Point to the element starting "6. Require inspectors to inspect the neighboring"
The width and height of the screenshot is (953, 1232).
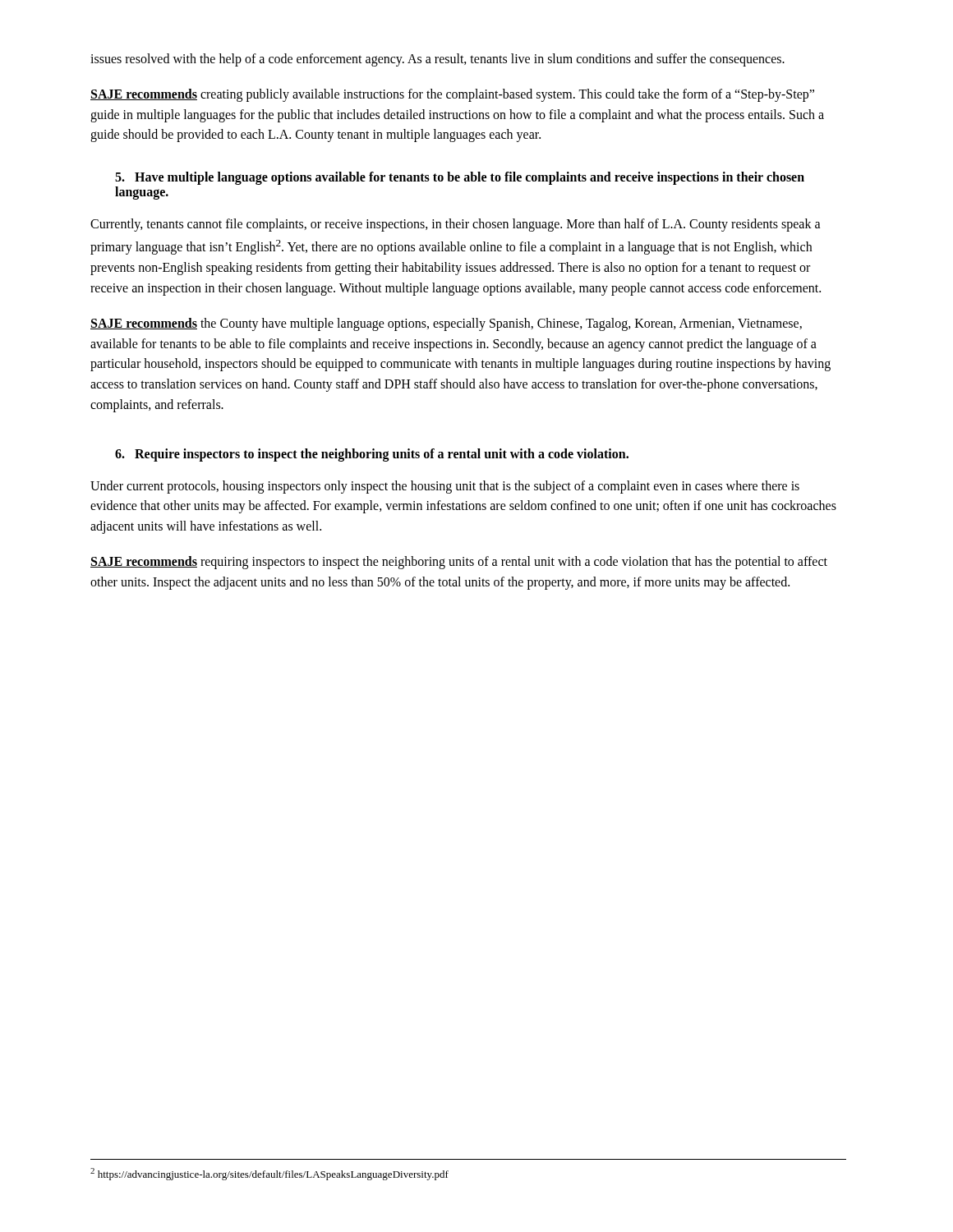[372, 454]
